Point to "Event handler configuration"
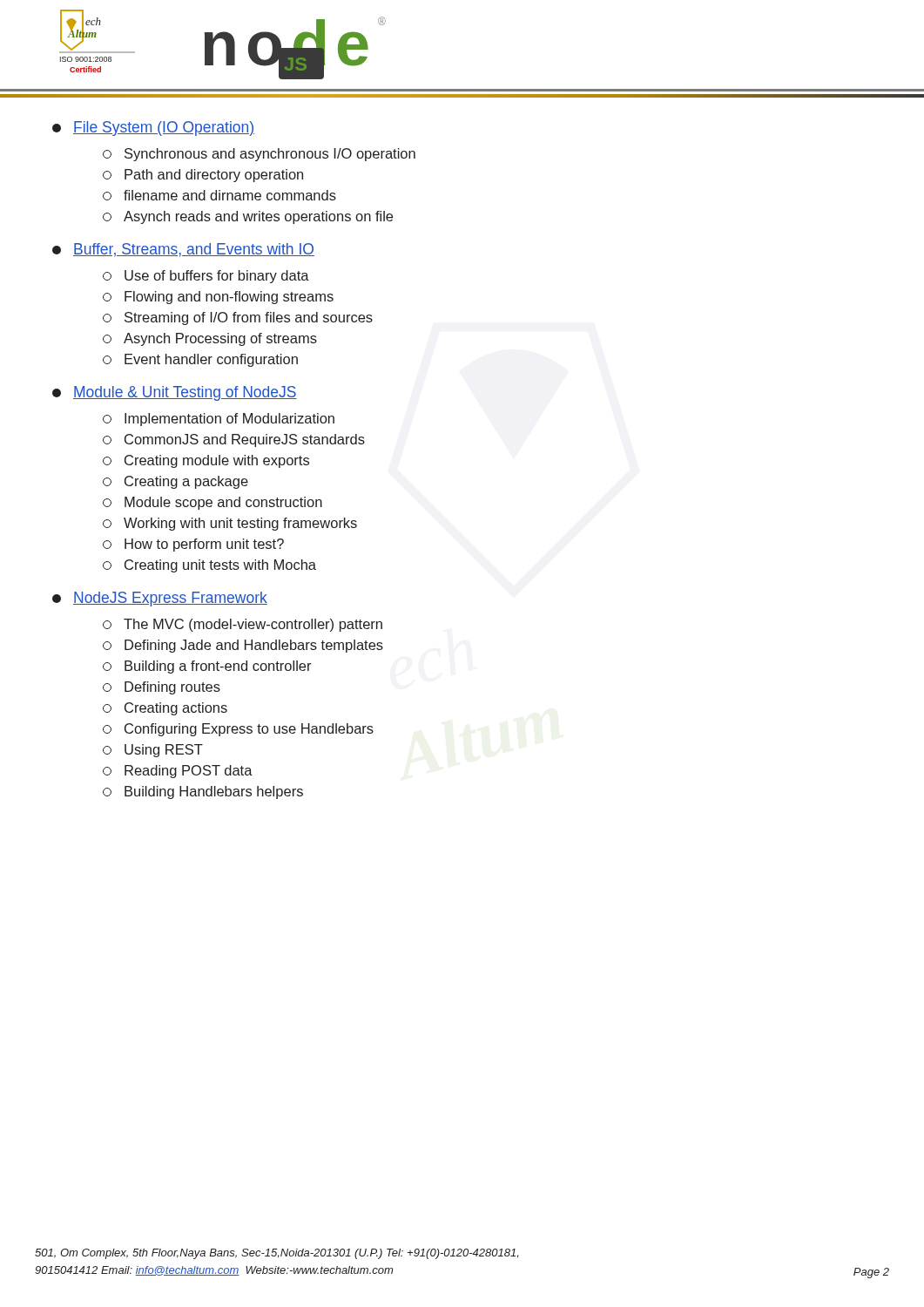Screen dimensions: 1307x924 [201, 359]
